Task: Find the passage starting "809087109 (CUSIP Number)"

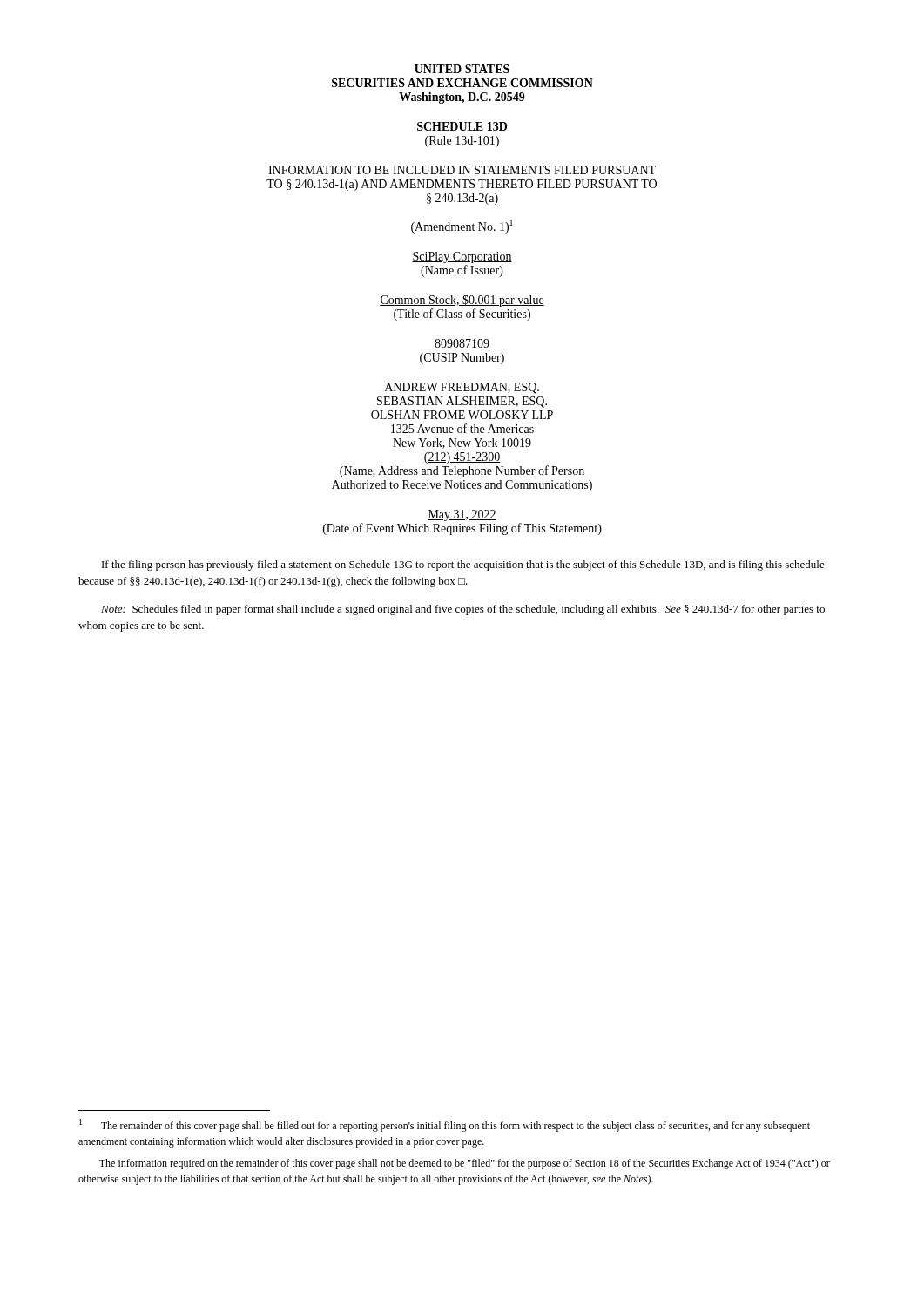Action: (462, 350)
